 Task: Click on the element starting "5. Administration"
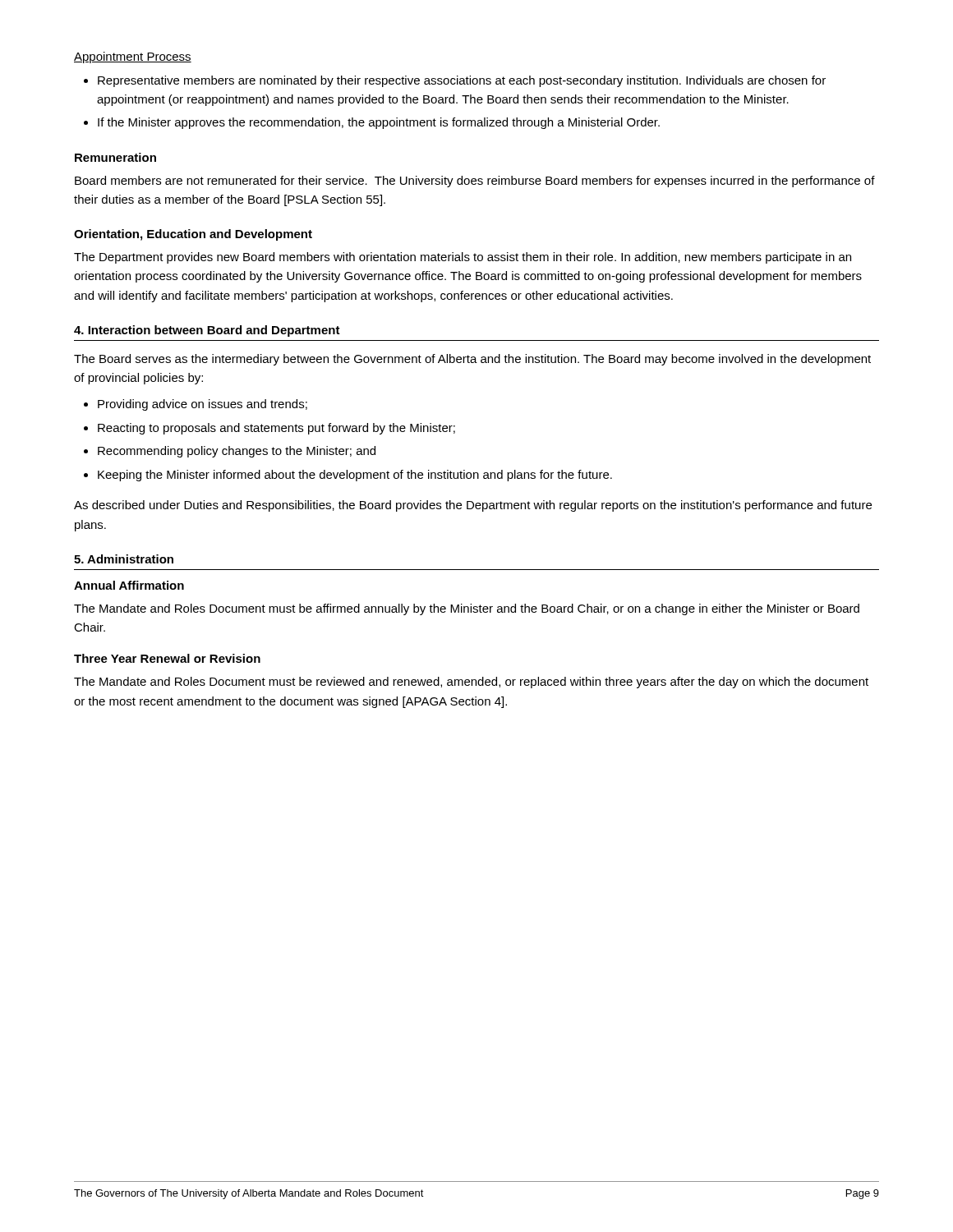click(x=124, y=559)
